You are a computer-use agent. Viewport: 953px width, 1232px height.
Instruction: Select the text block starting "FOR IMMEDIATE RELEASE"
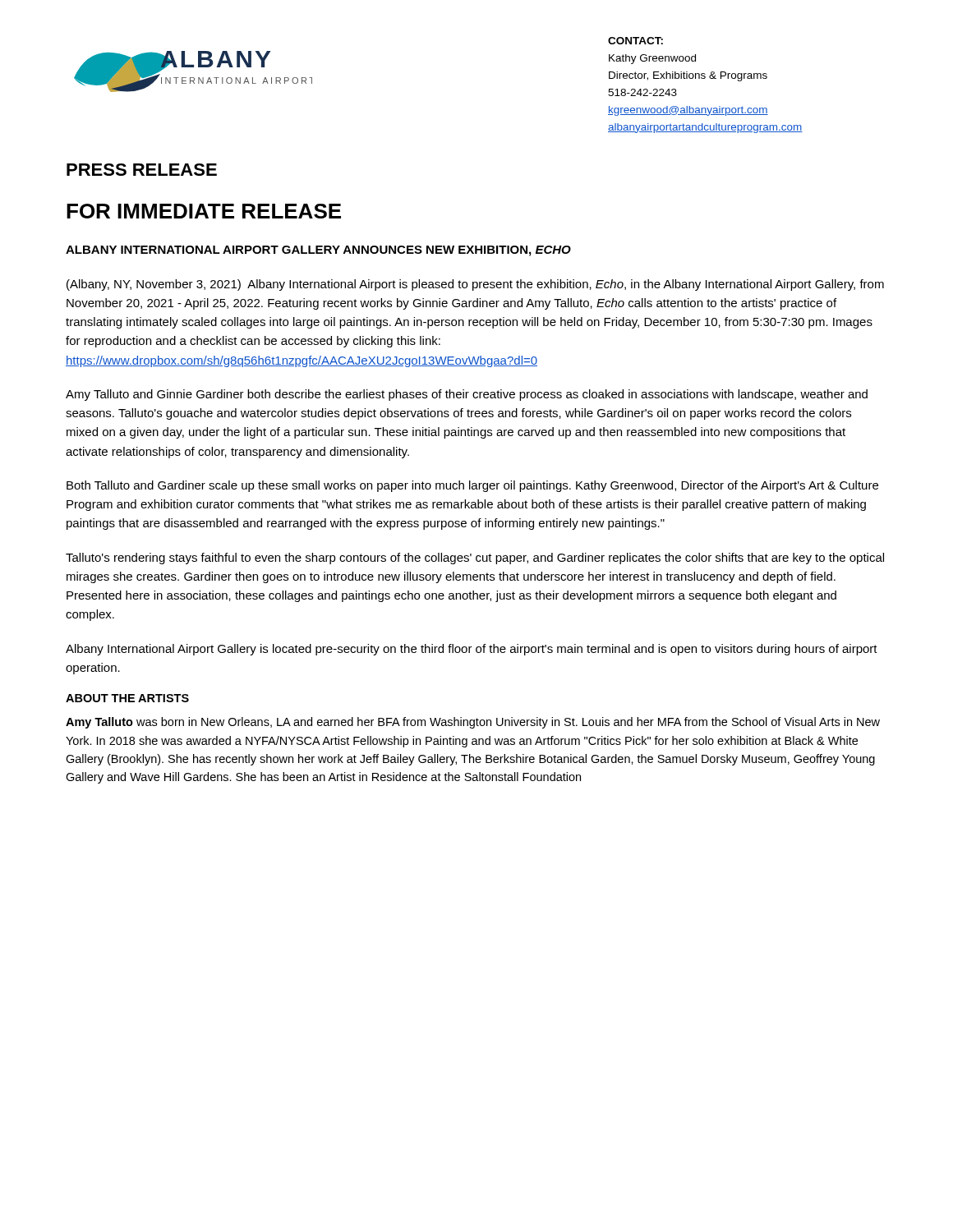click(x=204, y=211)
